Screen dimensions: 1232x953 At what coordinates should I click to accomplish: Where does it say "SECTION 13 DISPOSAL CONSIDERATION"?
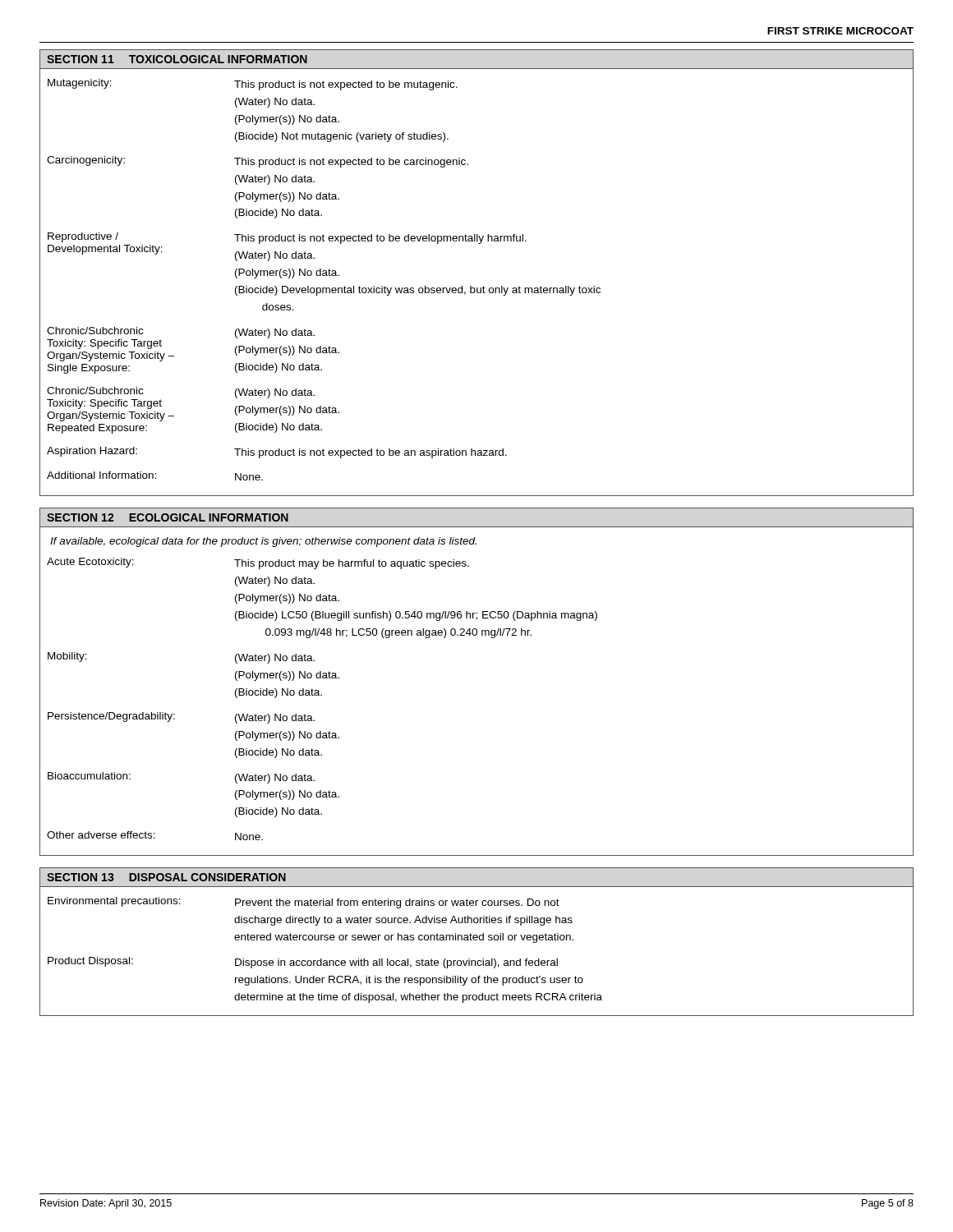tap(166, 877)
